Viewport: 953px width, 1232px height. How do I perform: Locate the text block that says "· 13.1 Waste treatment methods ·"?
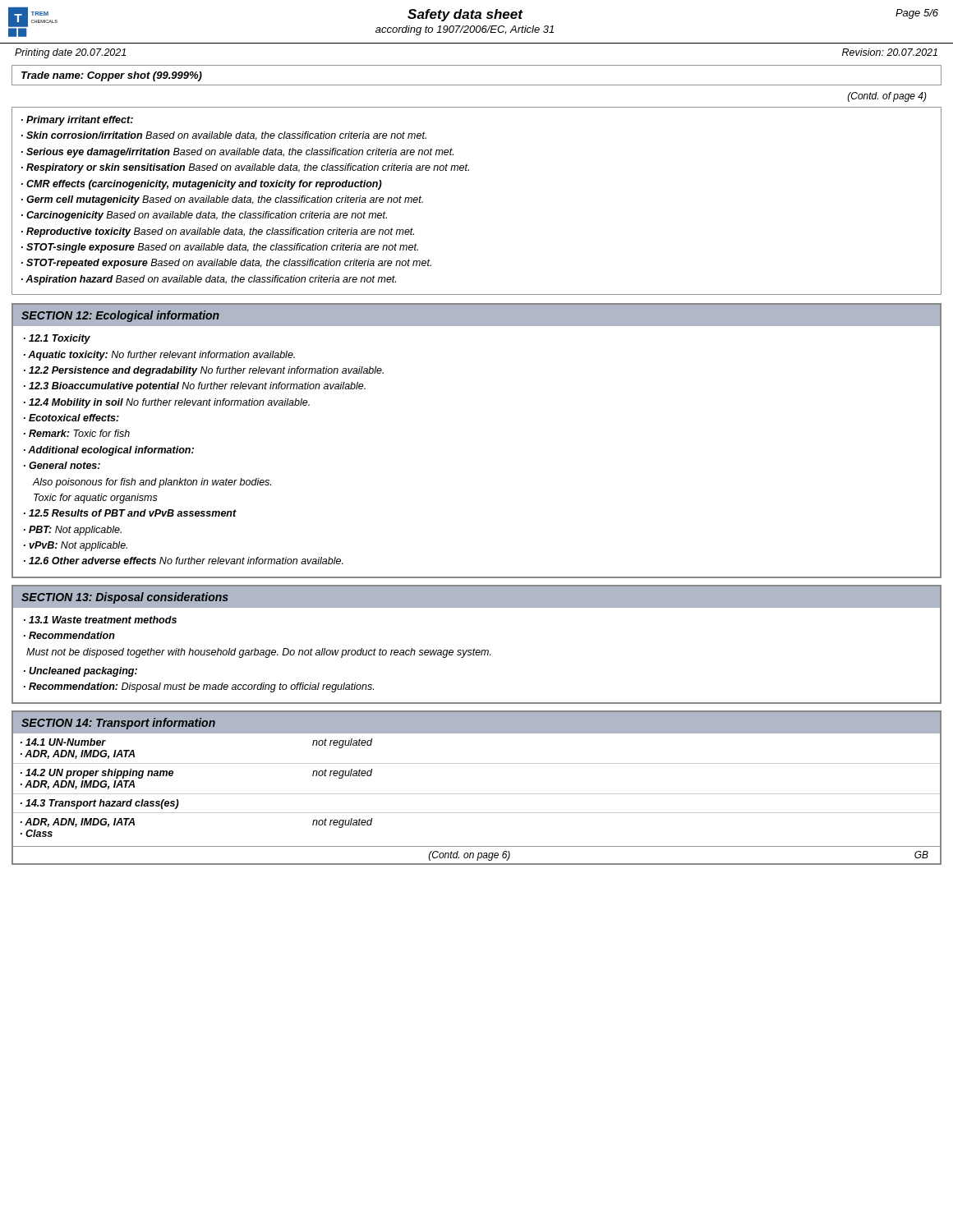click(476, 655)
